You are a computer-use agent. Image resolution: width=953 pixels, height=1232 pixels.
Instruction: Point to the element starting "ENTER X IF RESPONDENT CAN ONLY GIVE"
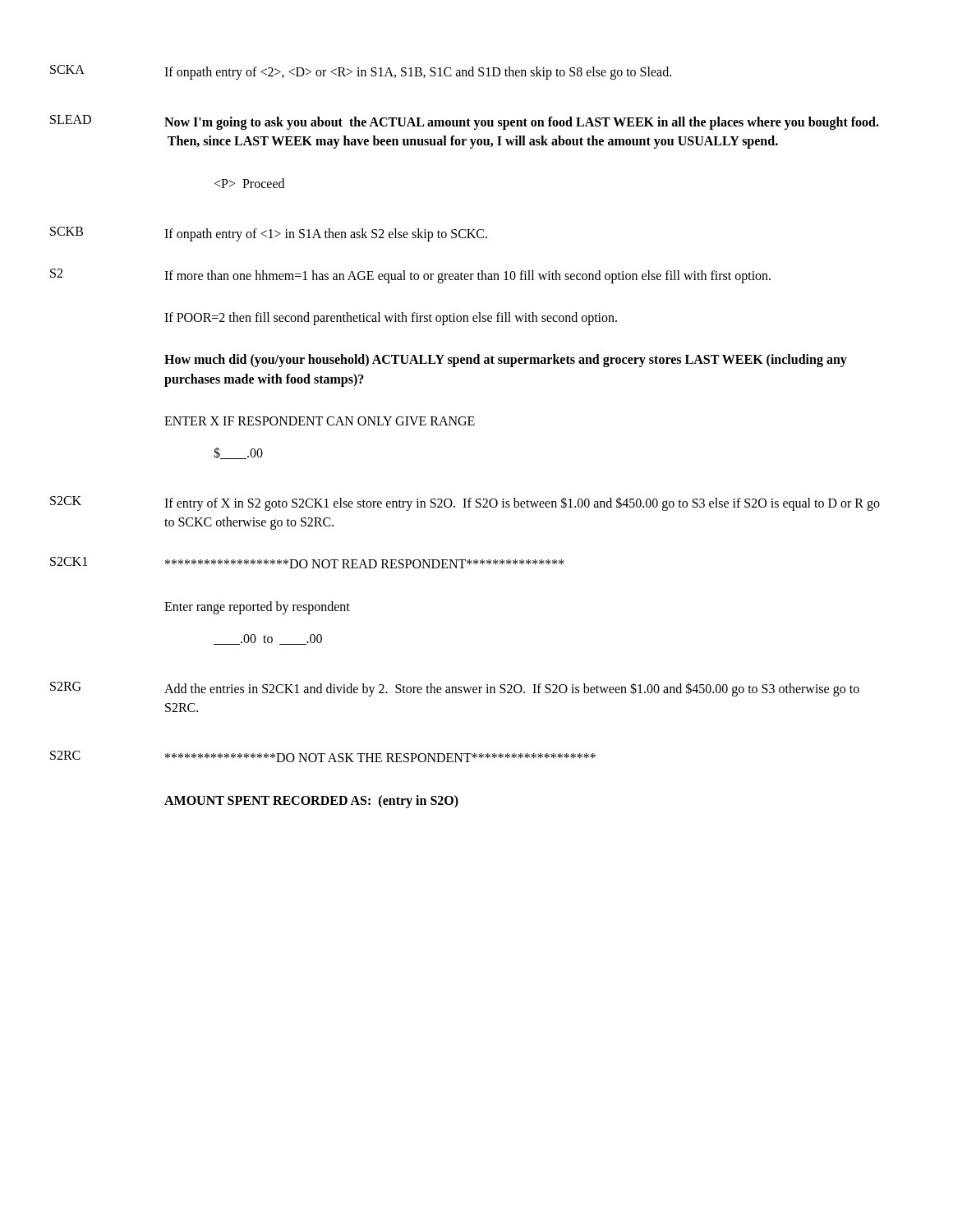tap(476, 421)
